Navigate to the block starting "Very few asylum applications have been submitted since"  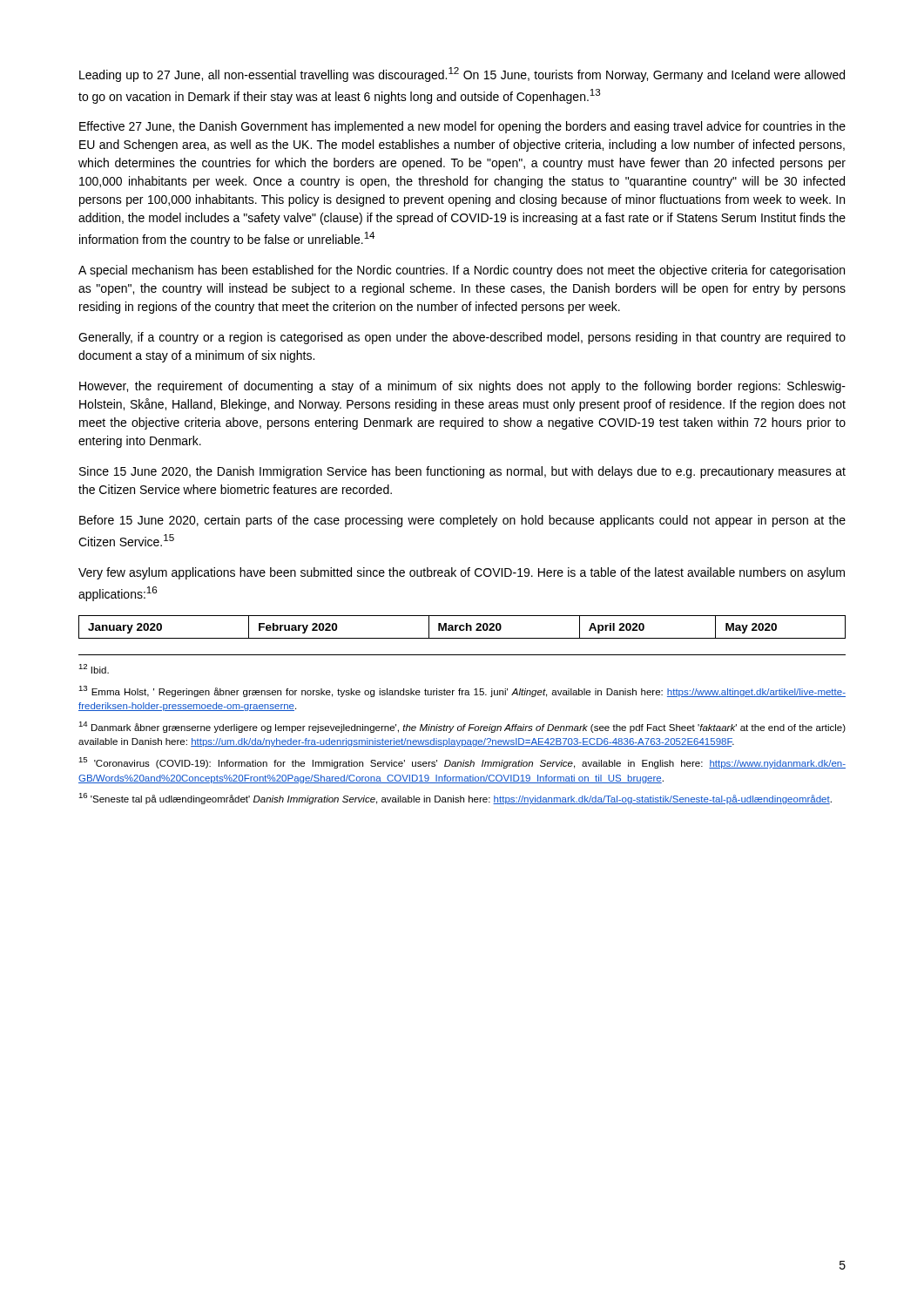click(462, 583)
